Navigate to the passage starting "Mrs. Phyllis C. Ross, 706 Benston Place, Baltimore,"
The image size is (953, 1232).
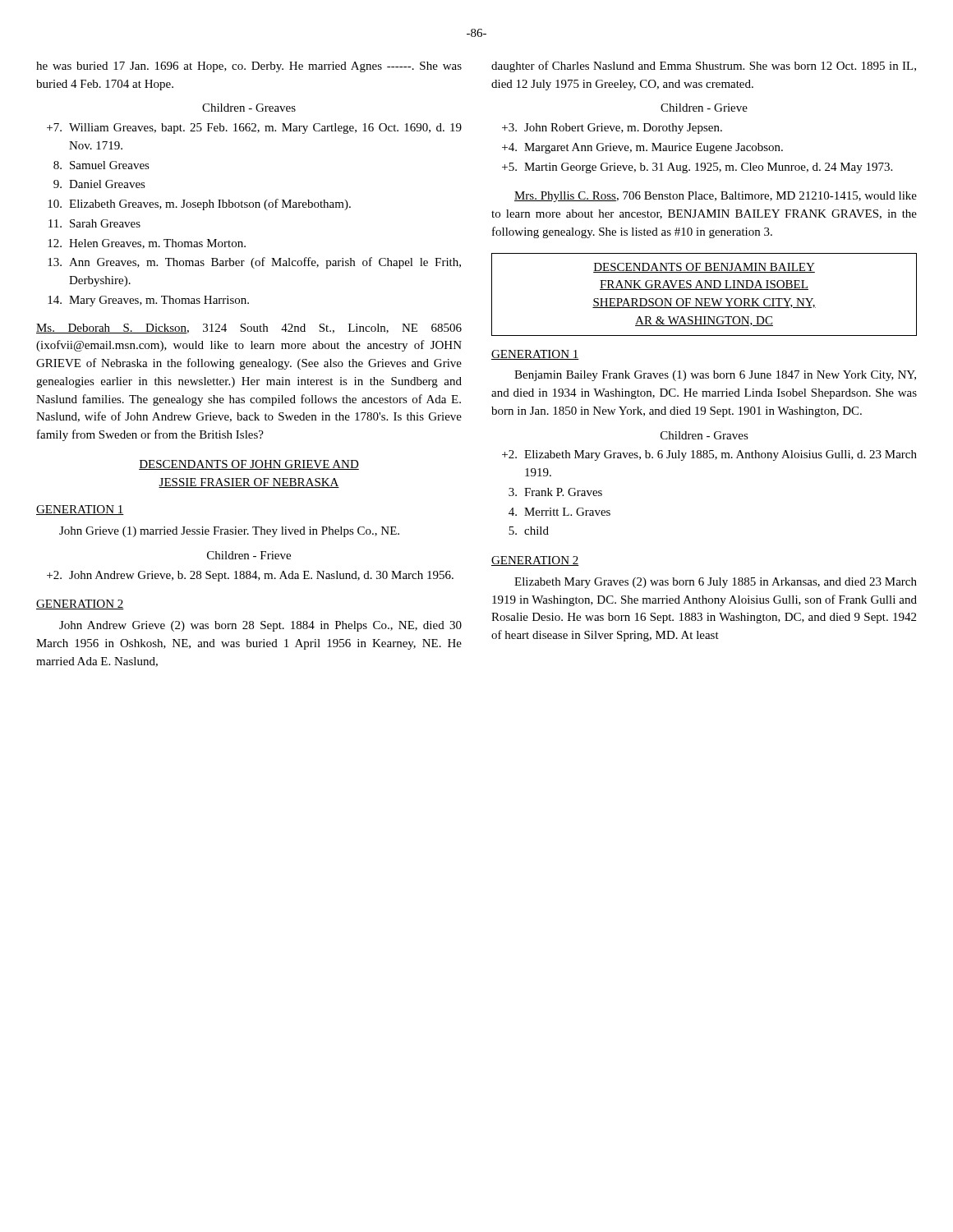pyautogui.click(x=704, y=214)
